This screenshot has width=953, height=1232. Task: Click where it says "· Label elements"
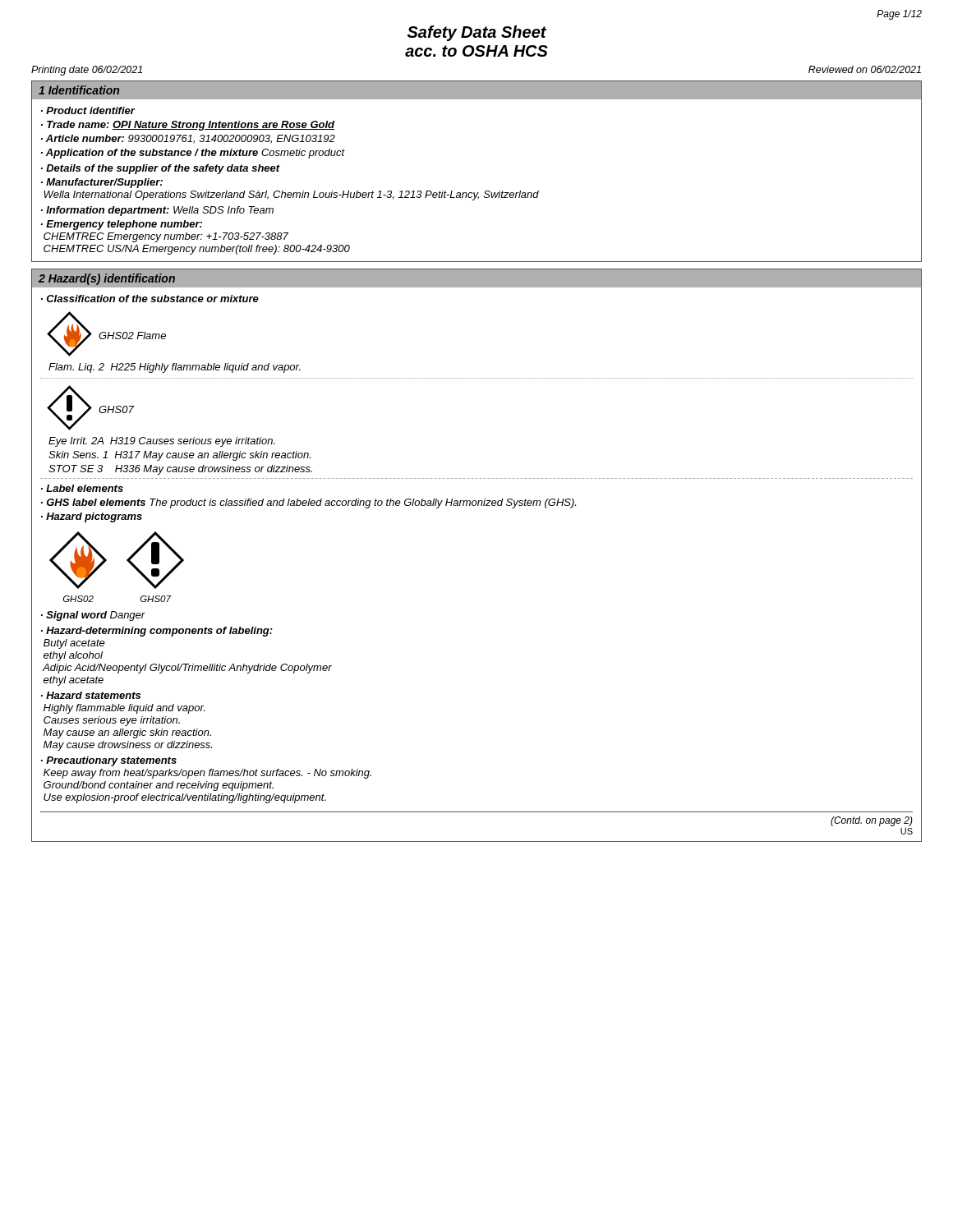click(82, 488)
